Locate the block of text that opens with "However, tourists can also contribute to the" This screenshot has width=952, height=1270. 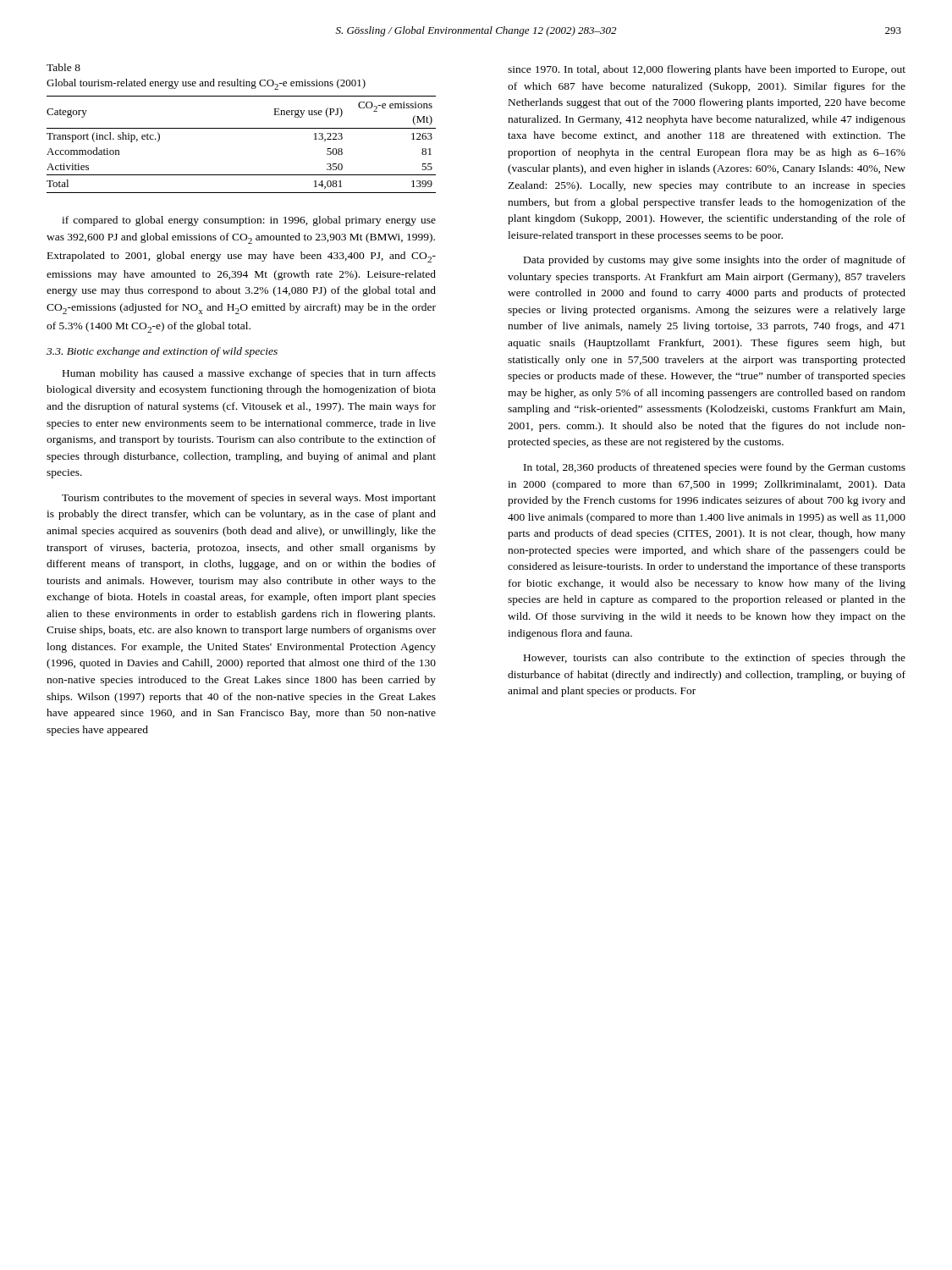point(707,674)
